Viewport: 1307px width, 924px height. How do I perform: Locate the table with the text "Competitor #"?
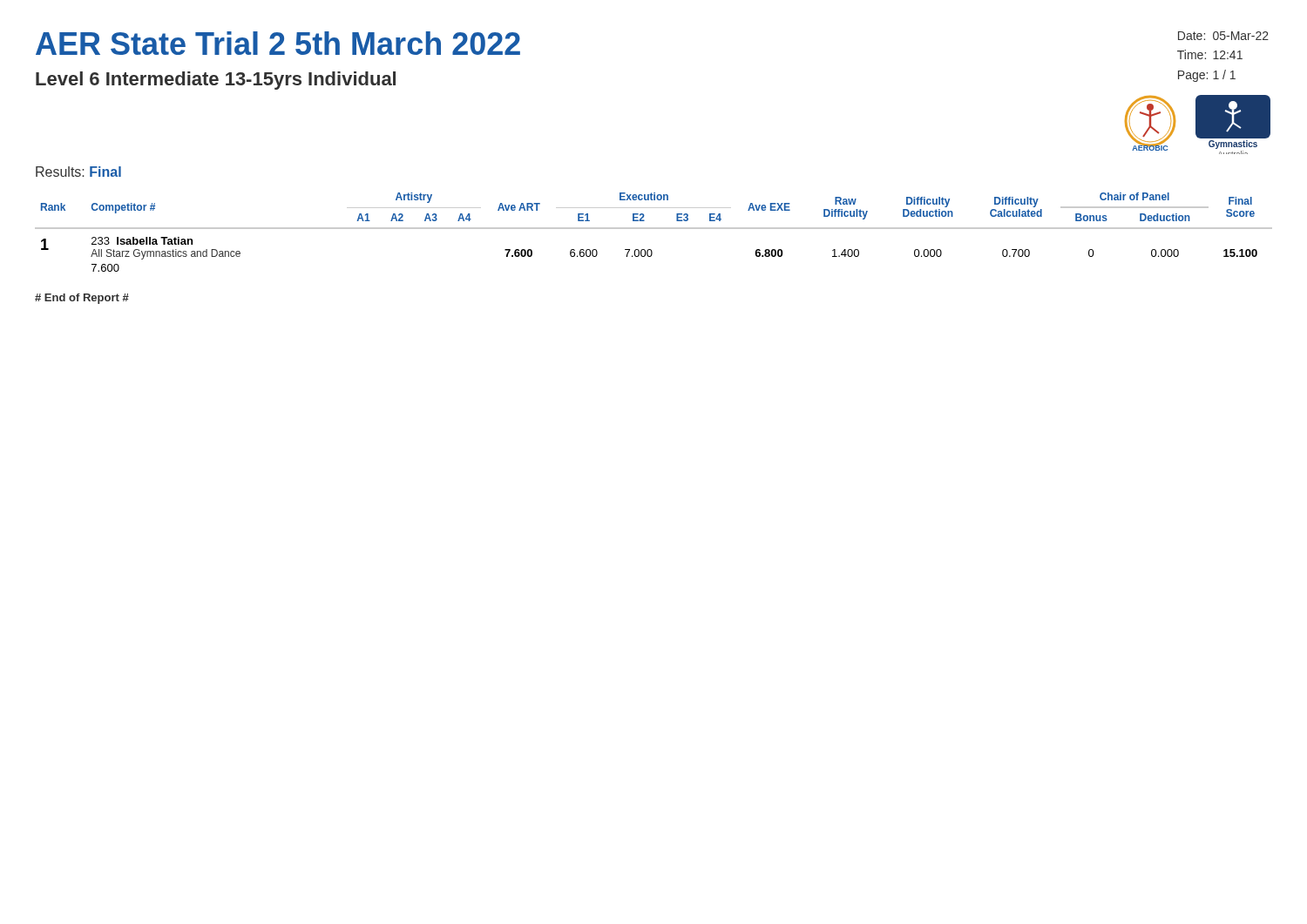[654, 232]
